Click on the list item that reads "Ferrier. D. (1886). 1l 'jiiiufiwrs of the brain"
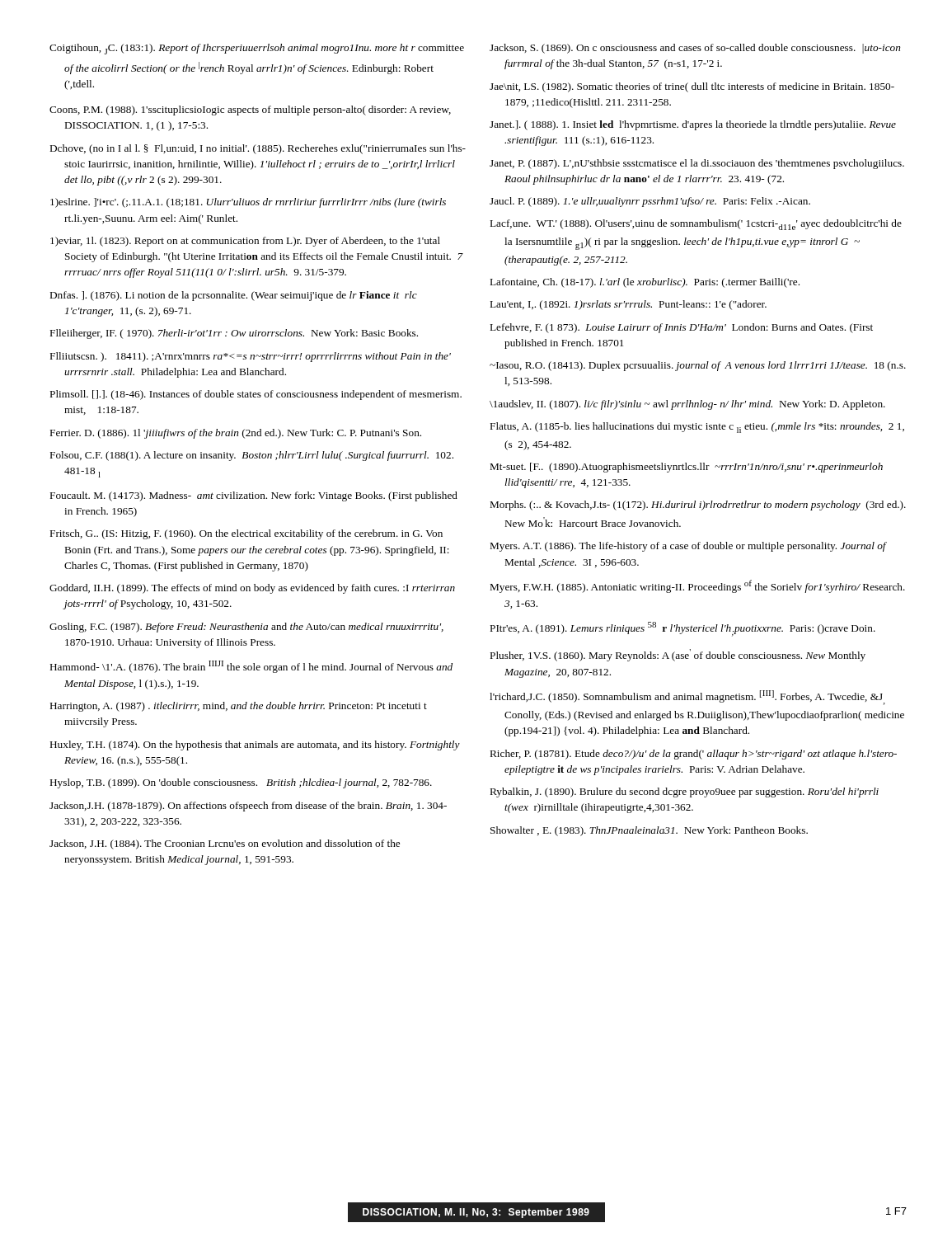 click(236, 432)
